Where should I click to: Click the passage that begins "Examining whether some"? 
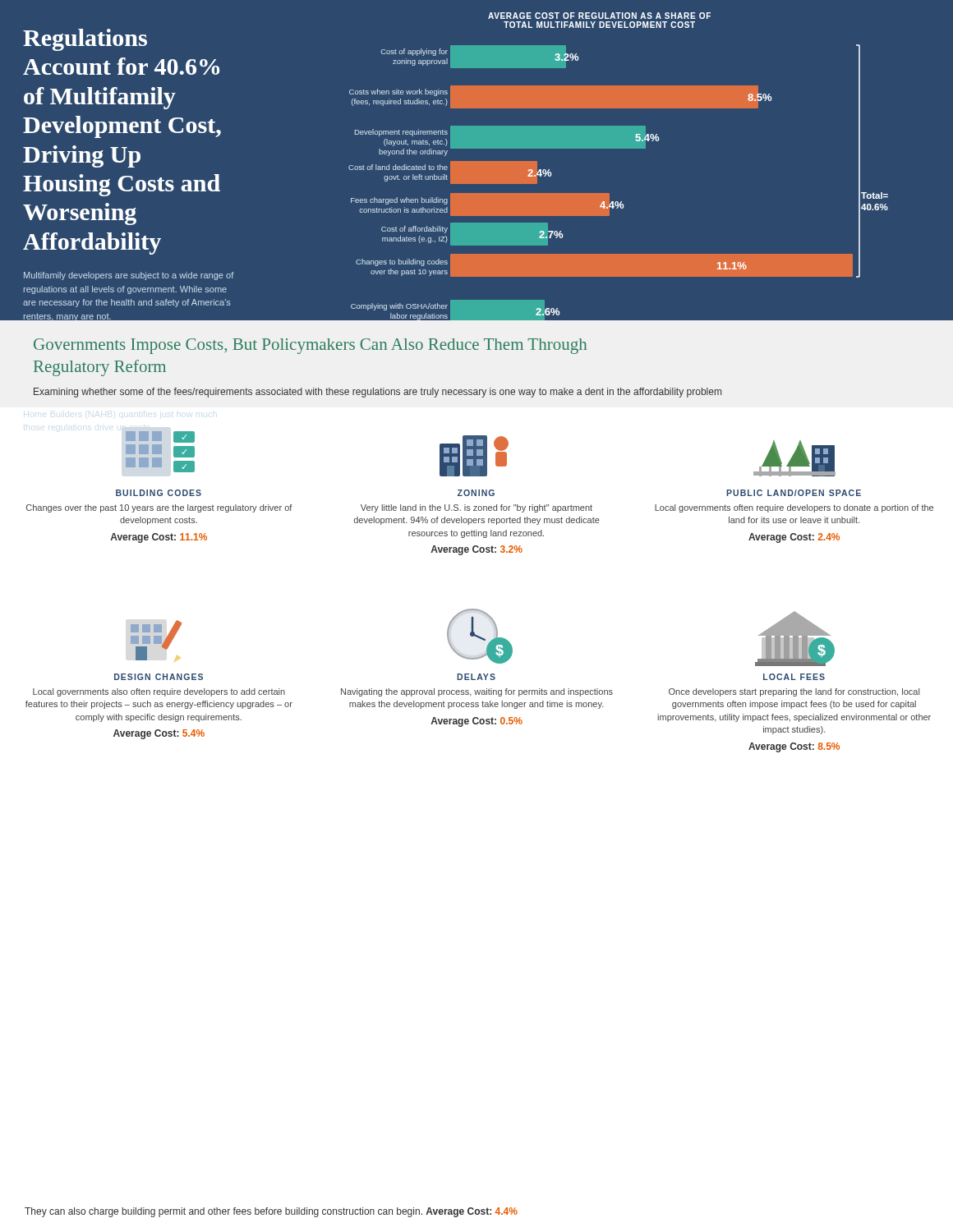[x=377, y=391]
